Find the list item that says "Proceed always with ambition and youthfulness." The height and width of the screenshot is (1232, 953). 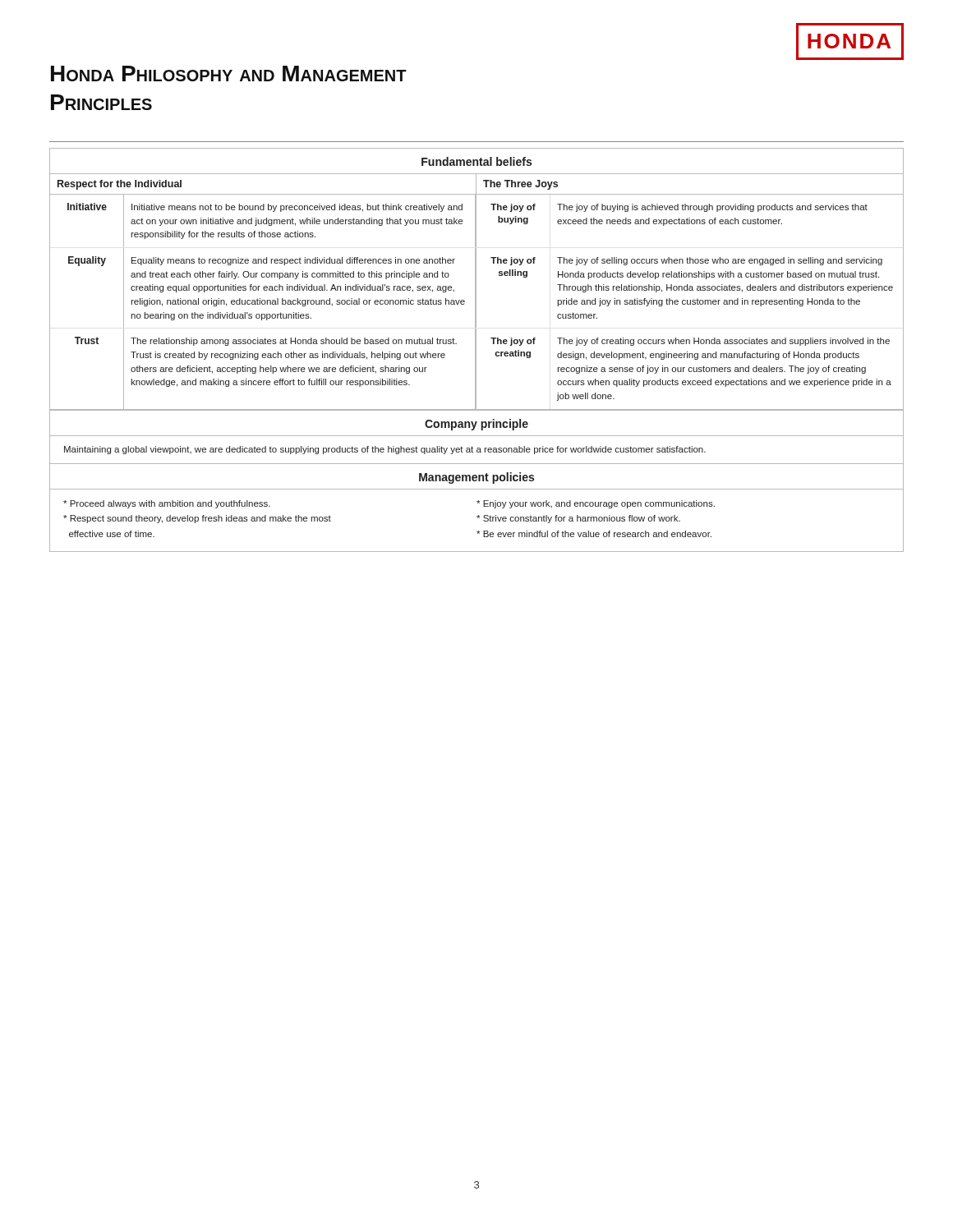pos(167,504)
